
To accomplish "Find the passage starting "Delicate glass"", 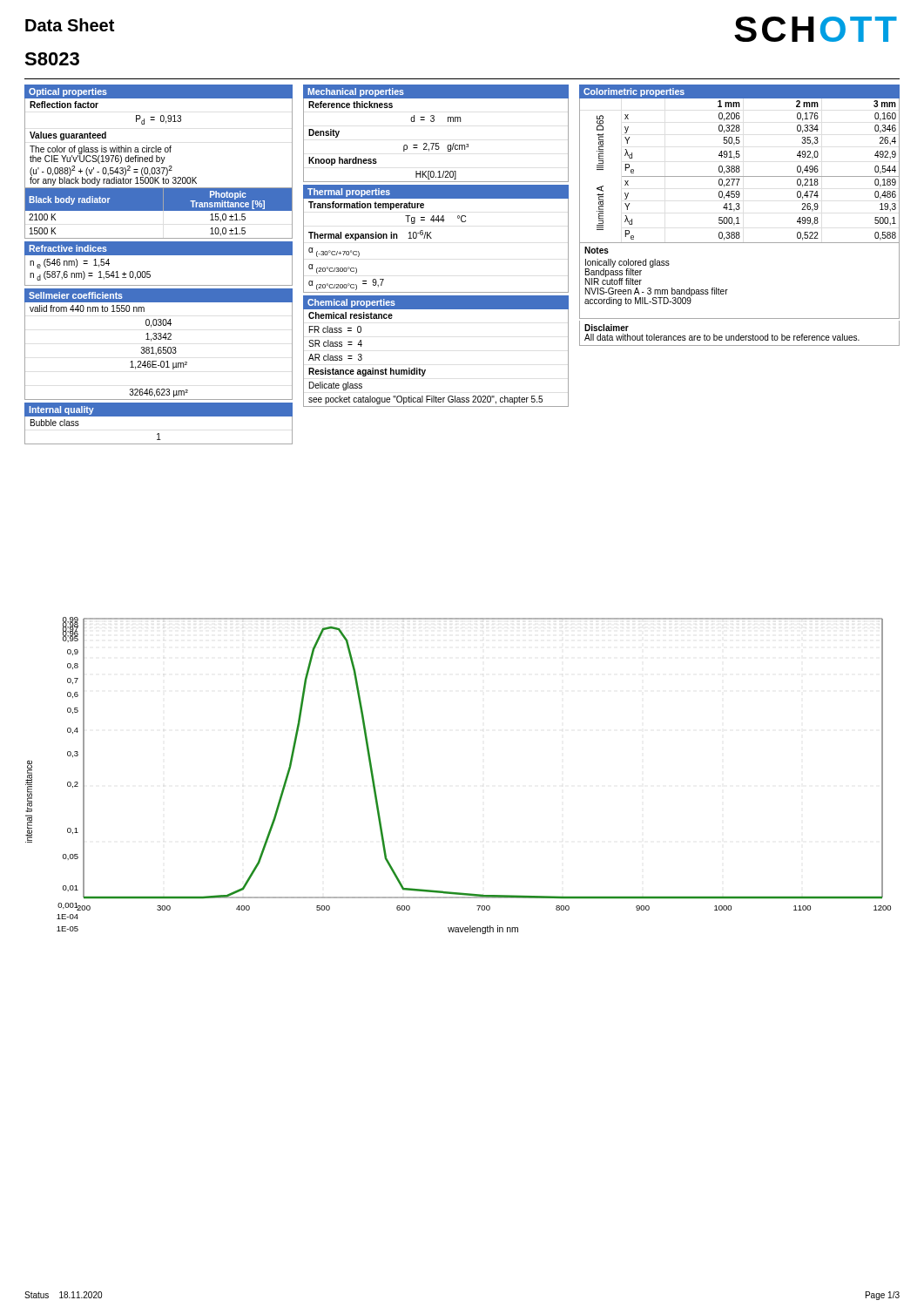I will click(x=335, y=386).
